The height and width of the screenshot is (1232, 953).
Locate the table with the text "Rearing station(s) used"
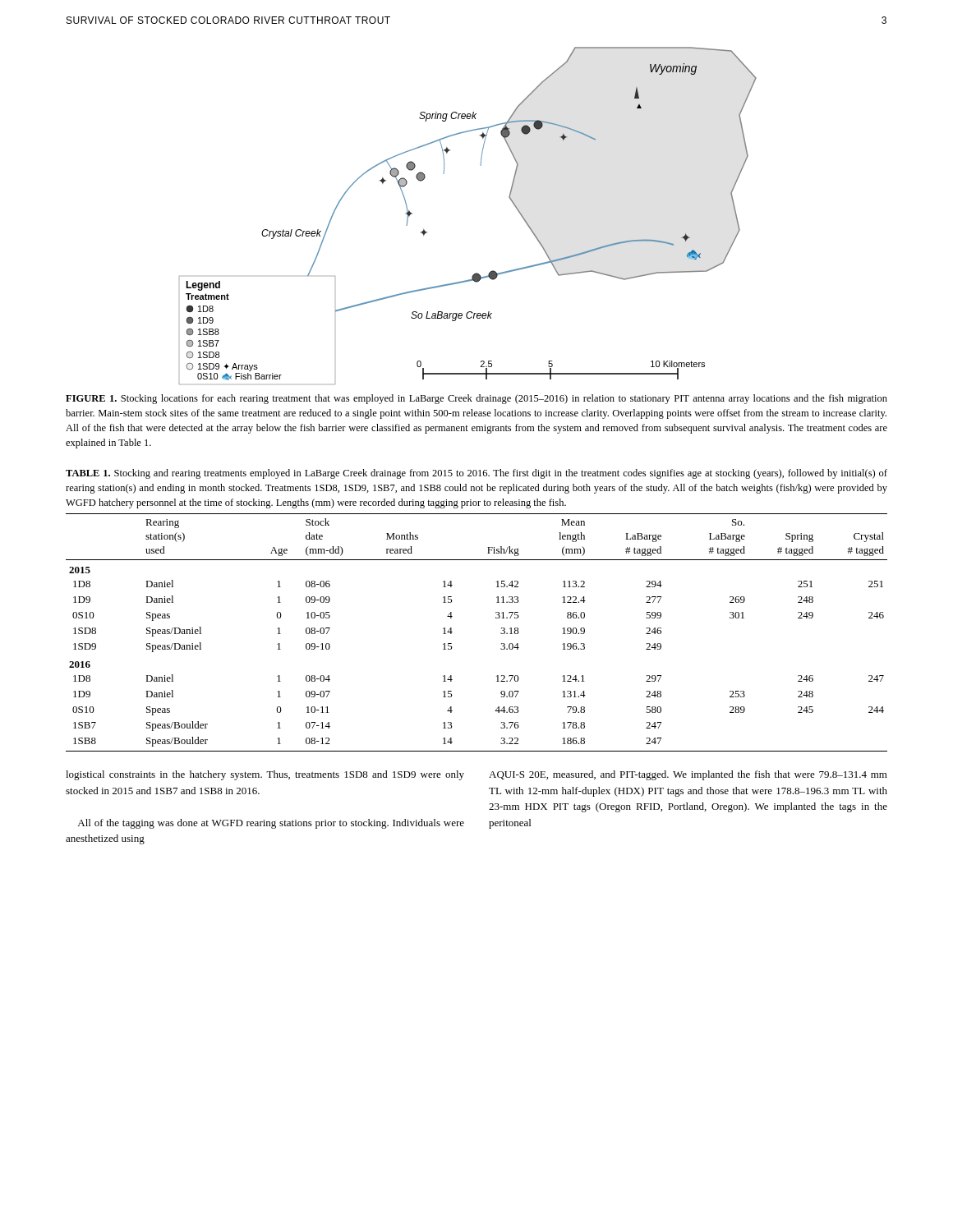tap(476, 632)
